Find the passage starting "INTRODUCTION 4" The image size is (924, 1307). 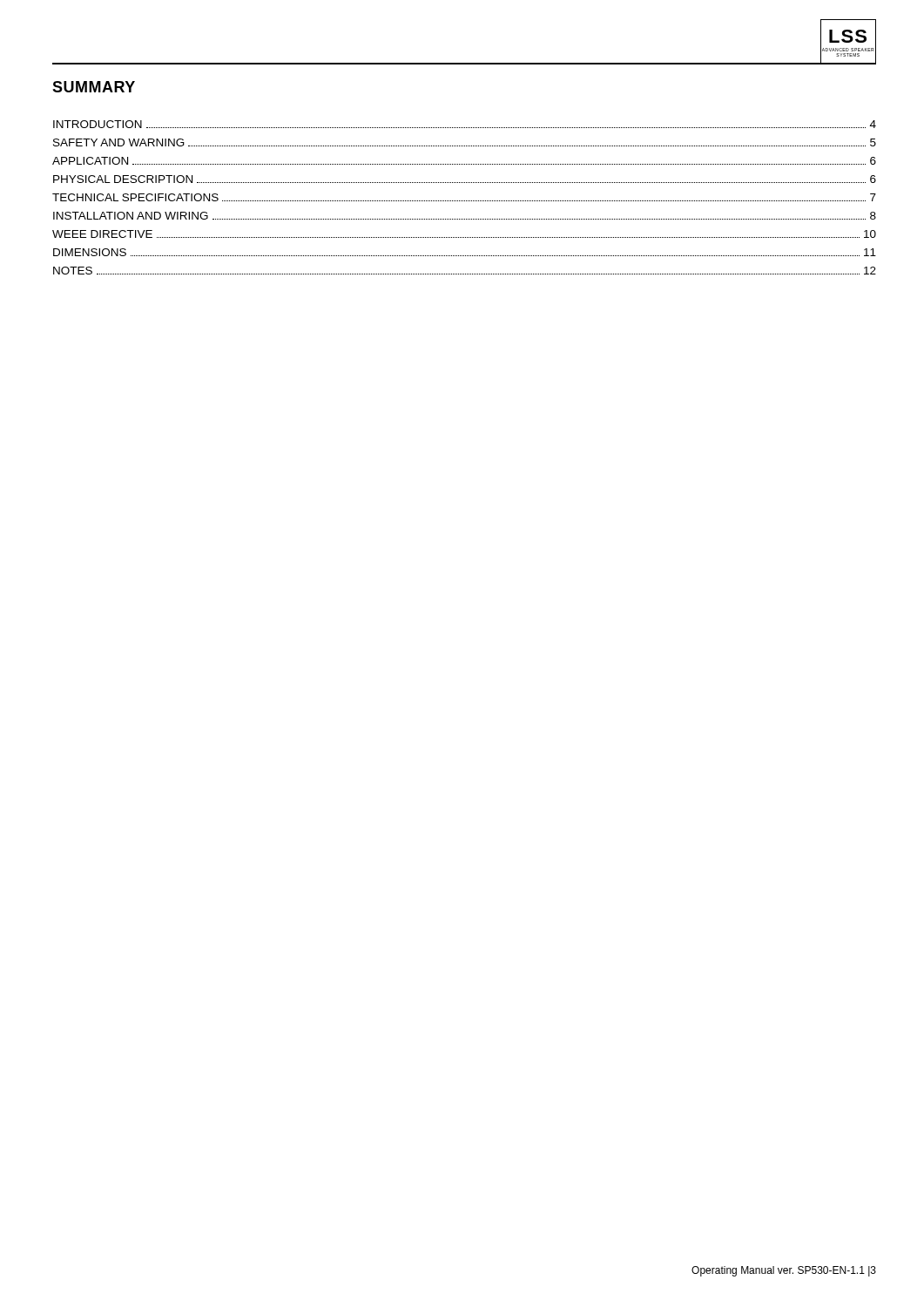point(464,124)
